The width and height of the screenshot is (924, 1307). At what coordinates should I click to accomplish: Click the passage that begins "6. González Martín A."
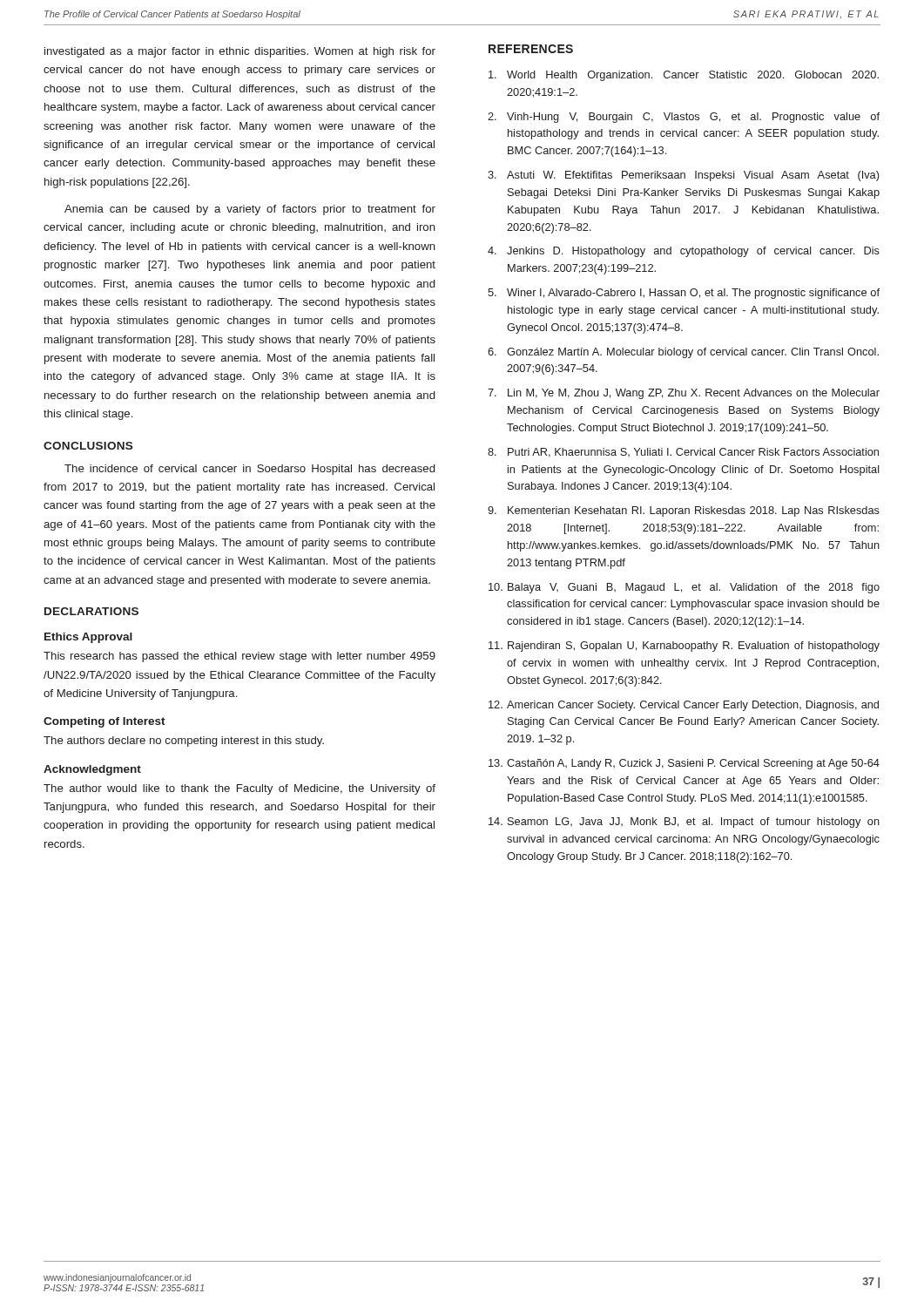click(x=684, y=360)
